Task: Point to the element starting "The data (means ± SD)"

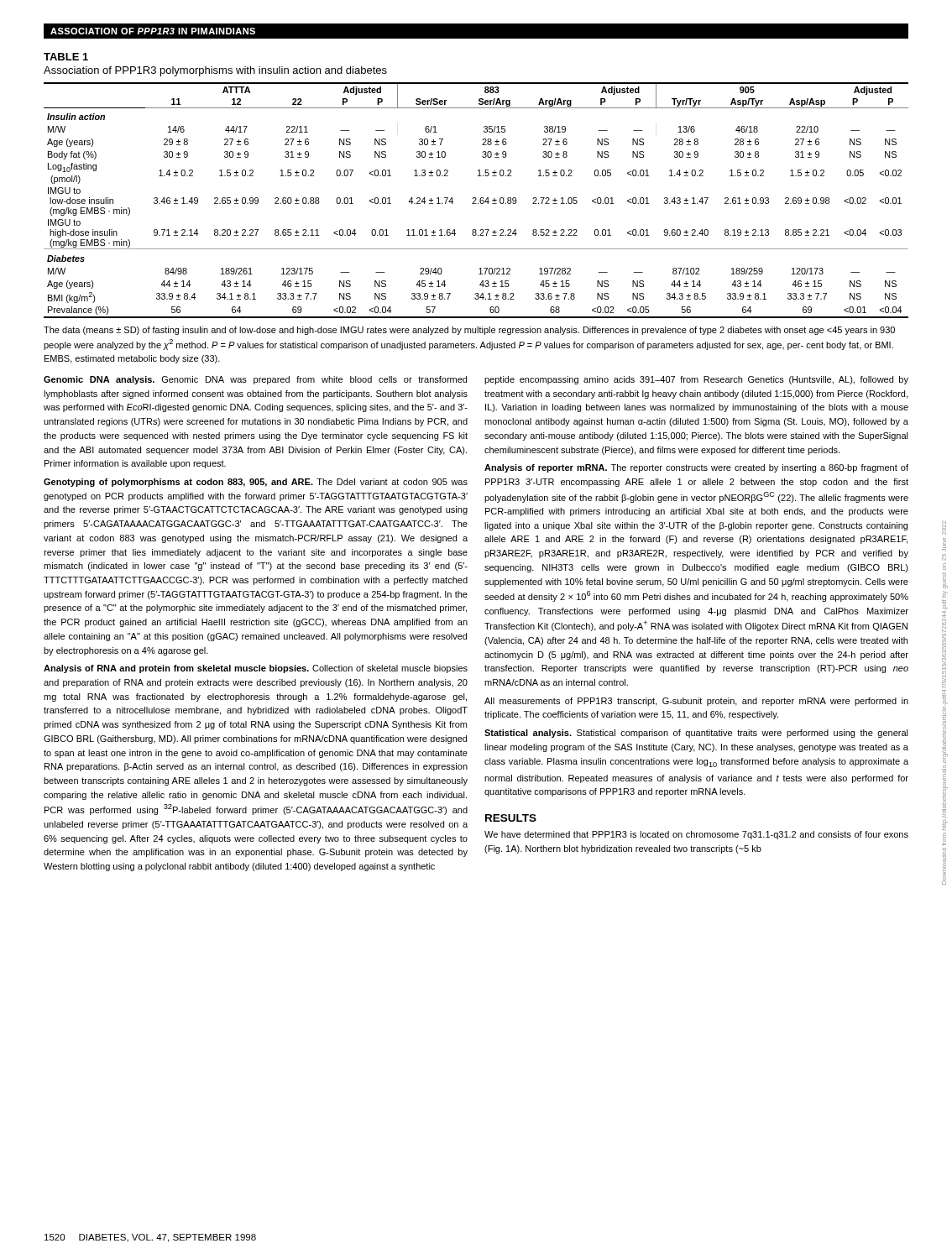Action: coord(469,344)
